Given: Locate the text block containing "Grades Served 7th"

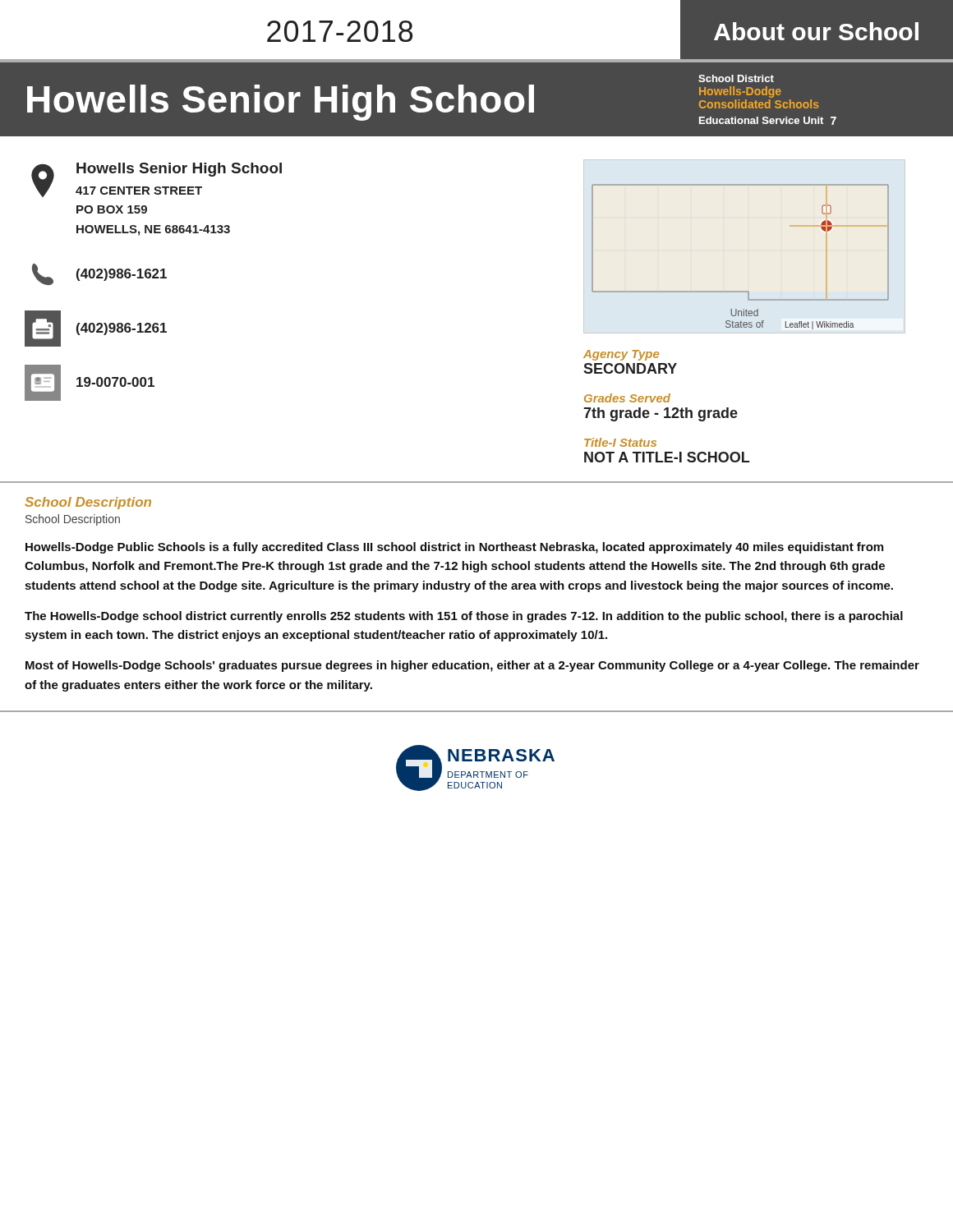Looking at the screenshot, I should [x=627, y=398].
